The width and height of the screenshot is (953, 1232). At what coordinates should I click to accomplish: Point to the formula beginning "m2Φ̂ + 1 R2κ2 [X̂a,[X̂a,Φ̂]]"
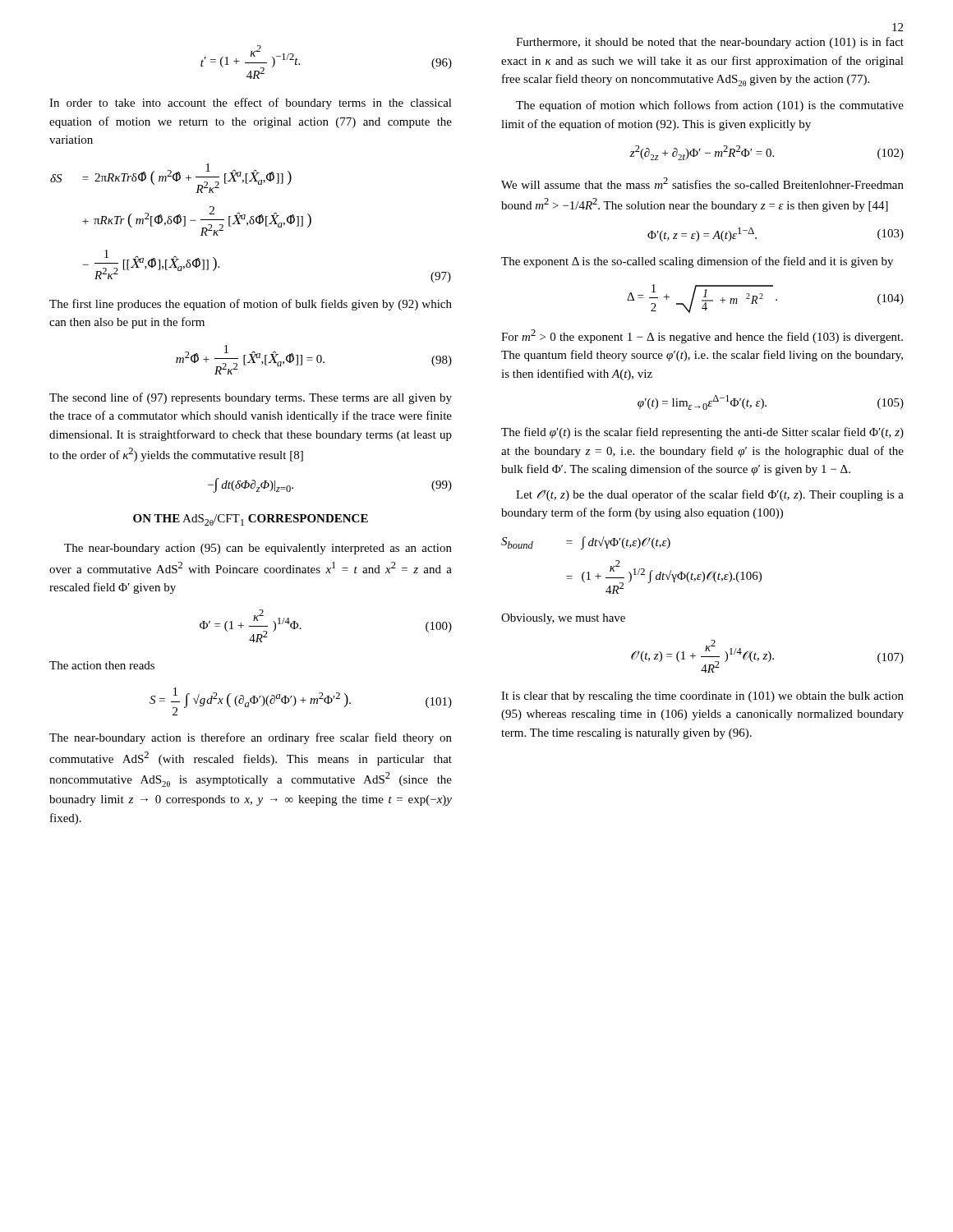point(251,360)
